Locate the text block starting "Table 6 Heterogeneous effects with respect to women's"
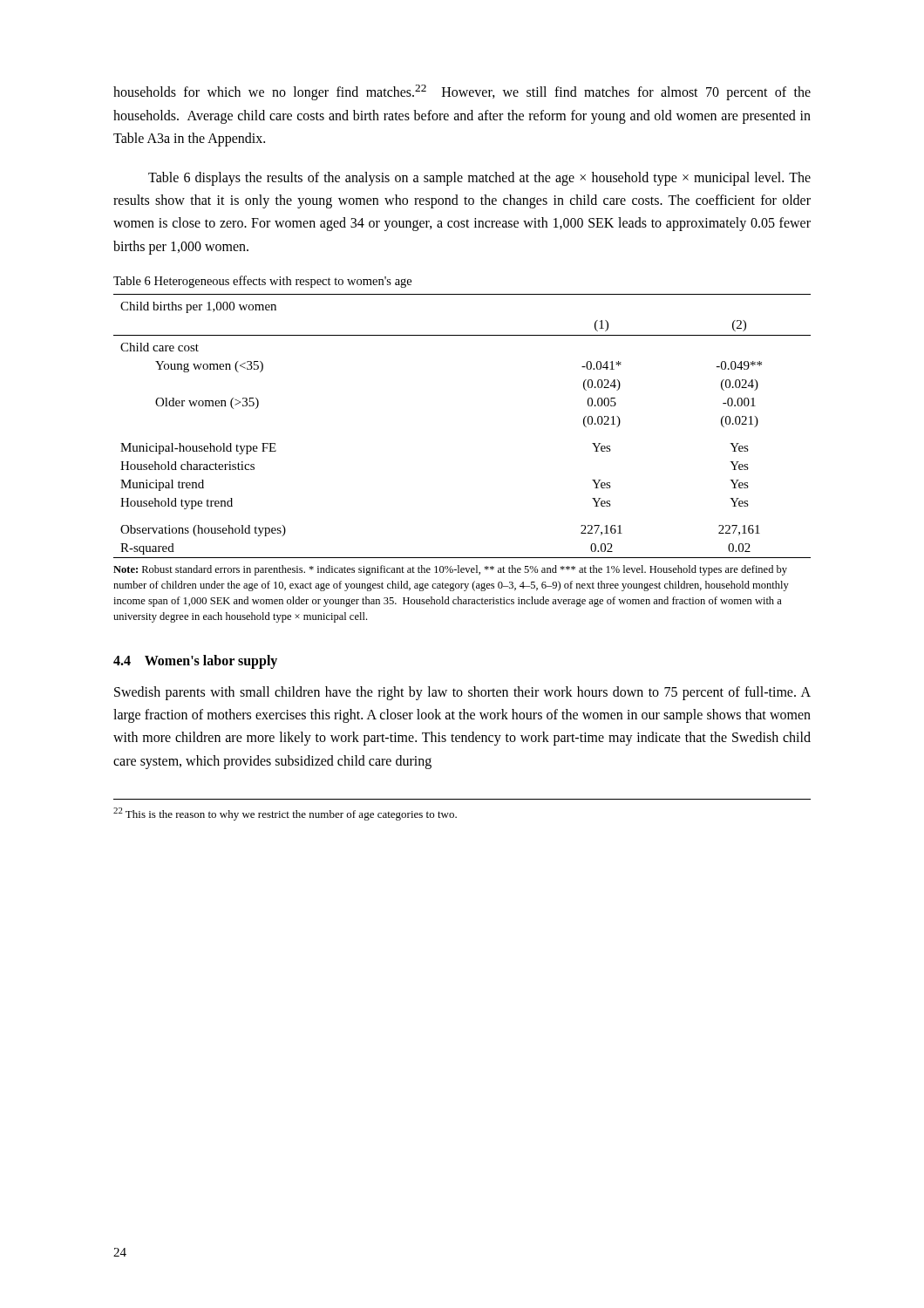The width and height of the screenshot is (924, 1308). (x=263, y=281)
